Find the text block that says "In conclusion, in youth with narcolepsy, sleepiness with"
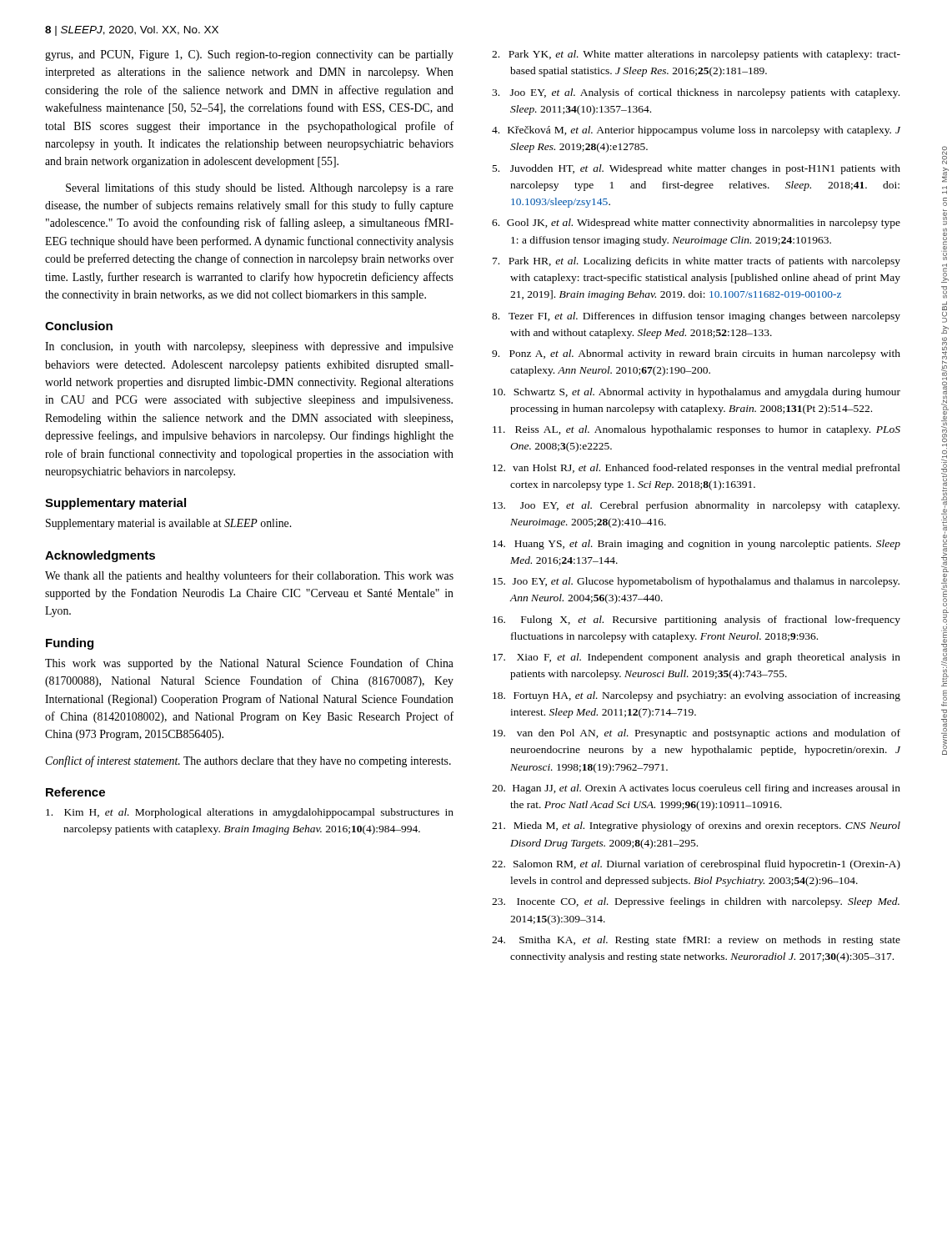The image size is (952, 1251). [x=249, y=409]
